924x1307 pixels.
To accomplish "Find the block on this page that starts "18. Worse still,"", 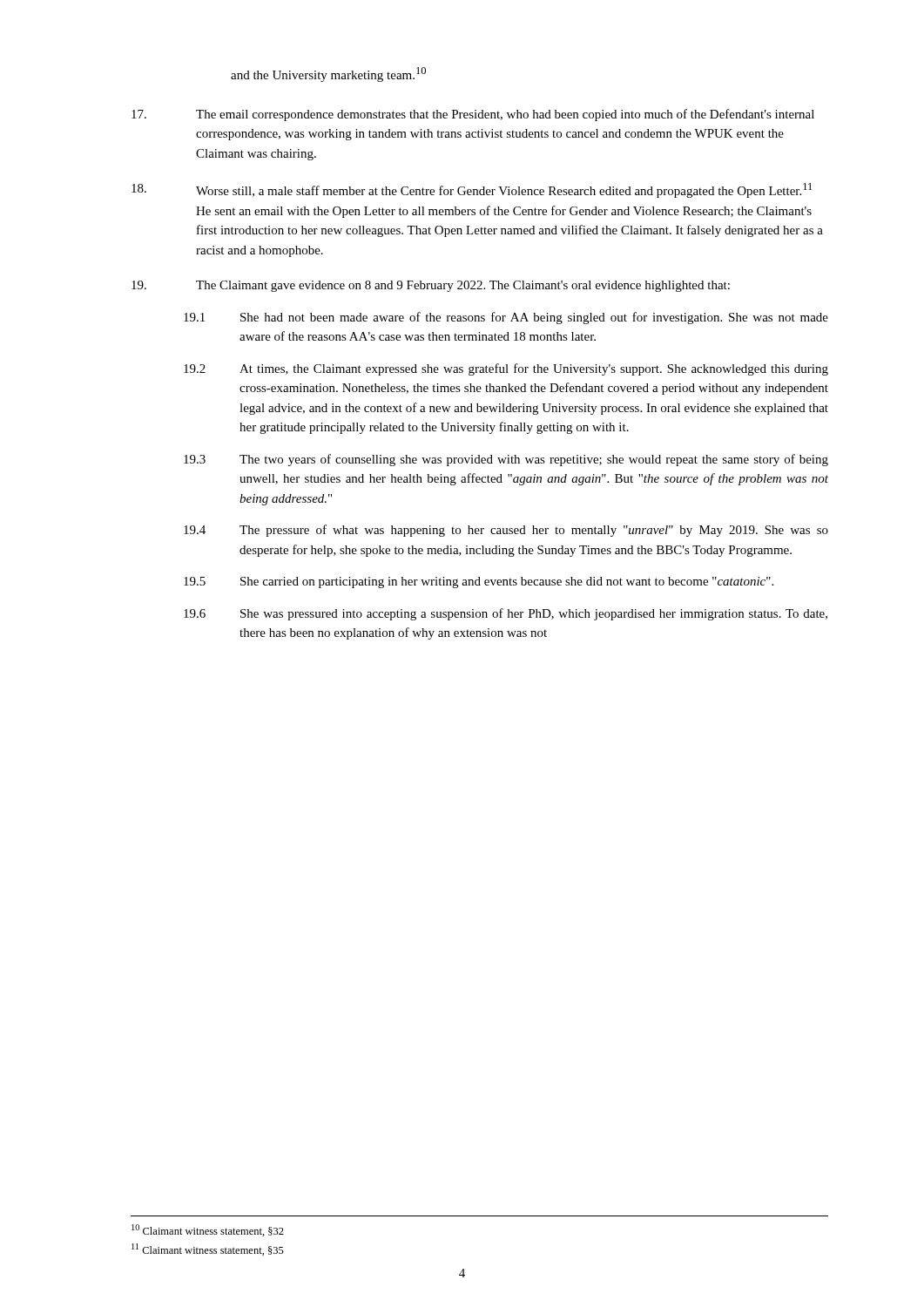I will (x=479, y=219).
